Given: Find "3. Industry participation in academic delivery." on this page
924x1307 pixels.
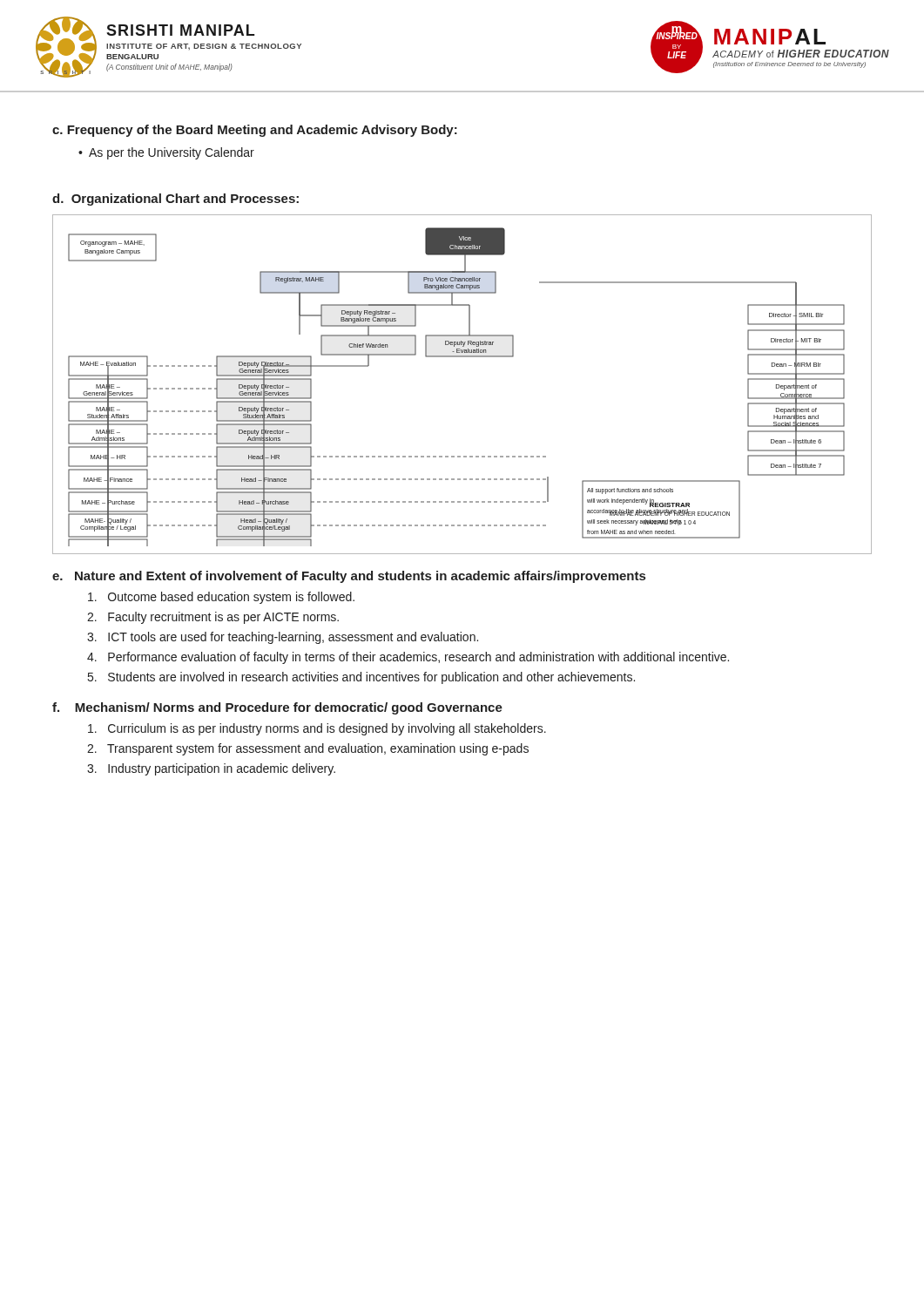Looking at the screenshot, I should pos(212,769).
